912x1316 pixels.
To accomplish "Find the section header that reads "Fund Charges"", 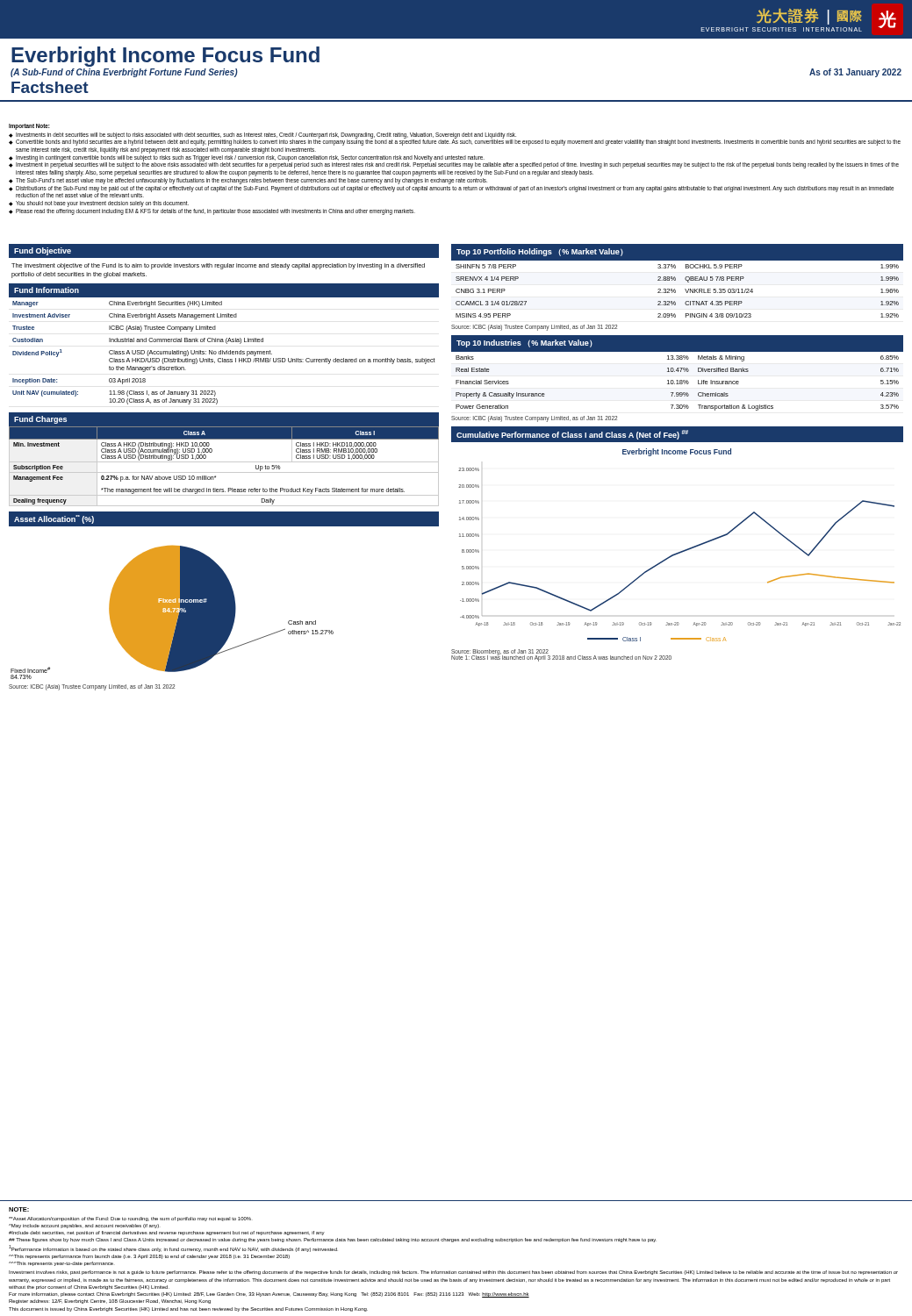I will 41,420.
